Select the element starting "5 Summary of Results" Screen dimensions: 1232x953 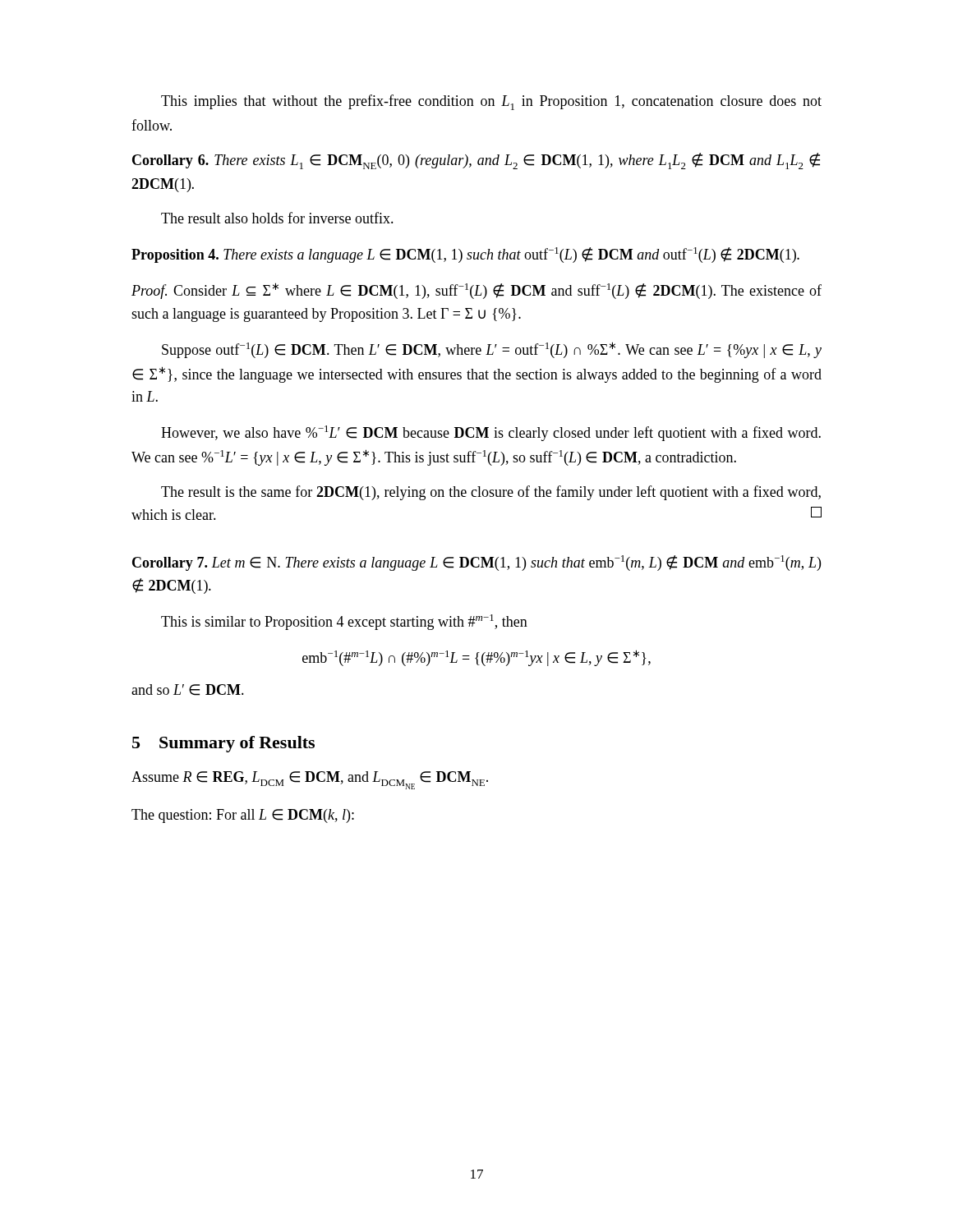pyautogui.click(x=223, y=742)
